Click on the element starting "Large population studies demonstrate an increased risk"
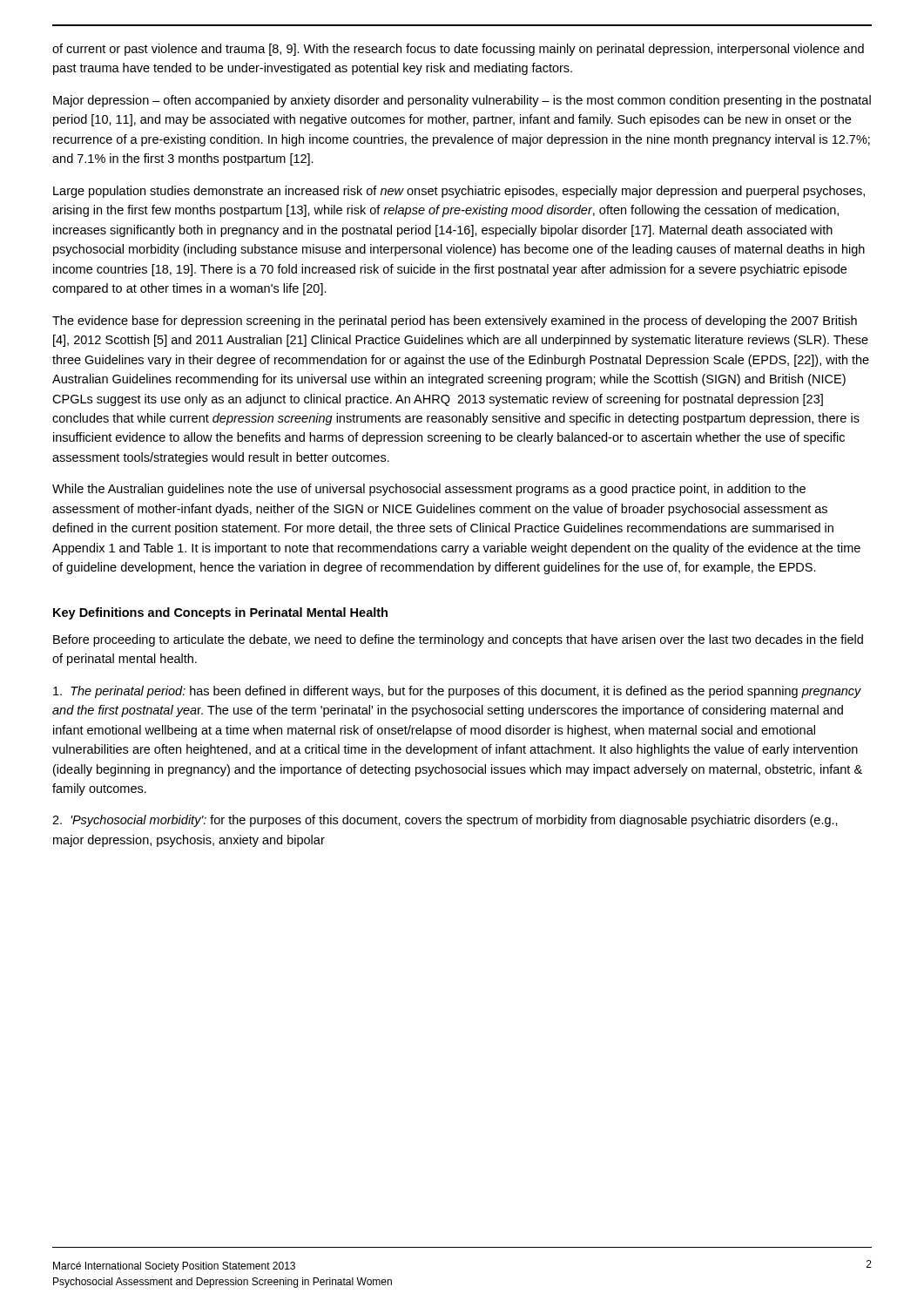The image size is (924, 1307). pos(459,240)
